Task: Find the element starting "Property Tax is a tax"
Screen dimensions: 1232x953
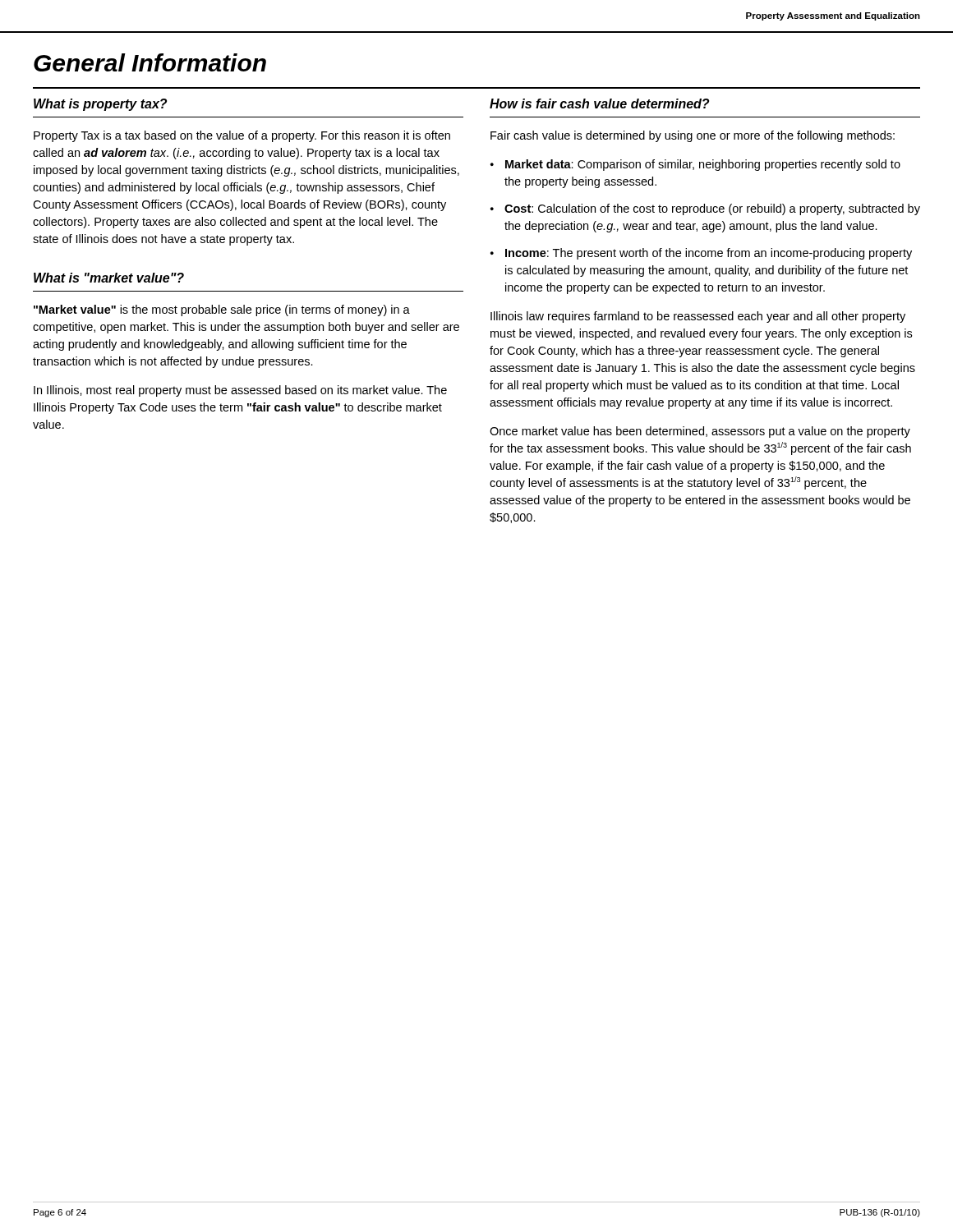Action: (x=246, y=187)
